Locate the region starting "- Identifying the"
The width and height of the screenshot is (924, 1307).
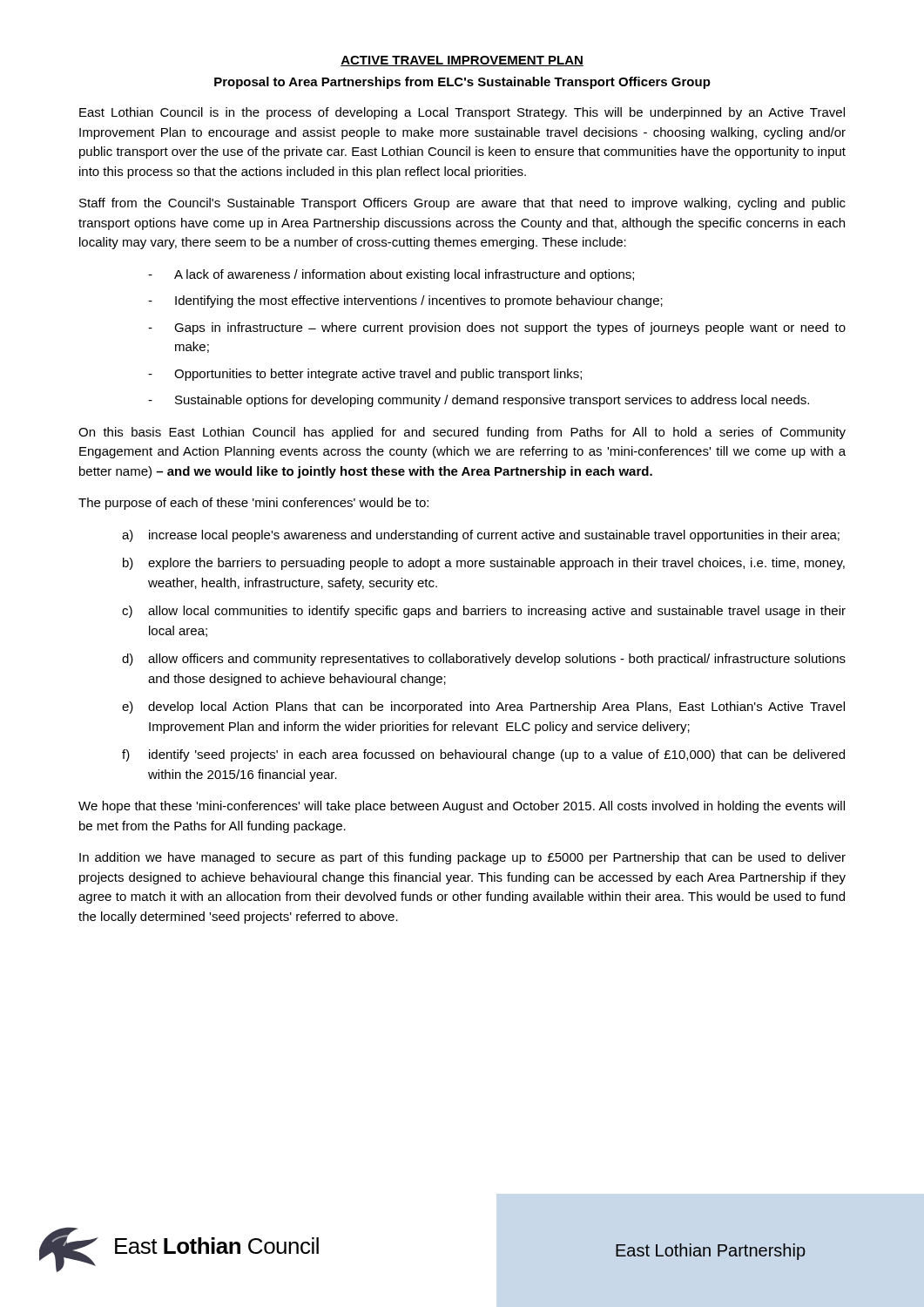click(484, 301)
